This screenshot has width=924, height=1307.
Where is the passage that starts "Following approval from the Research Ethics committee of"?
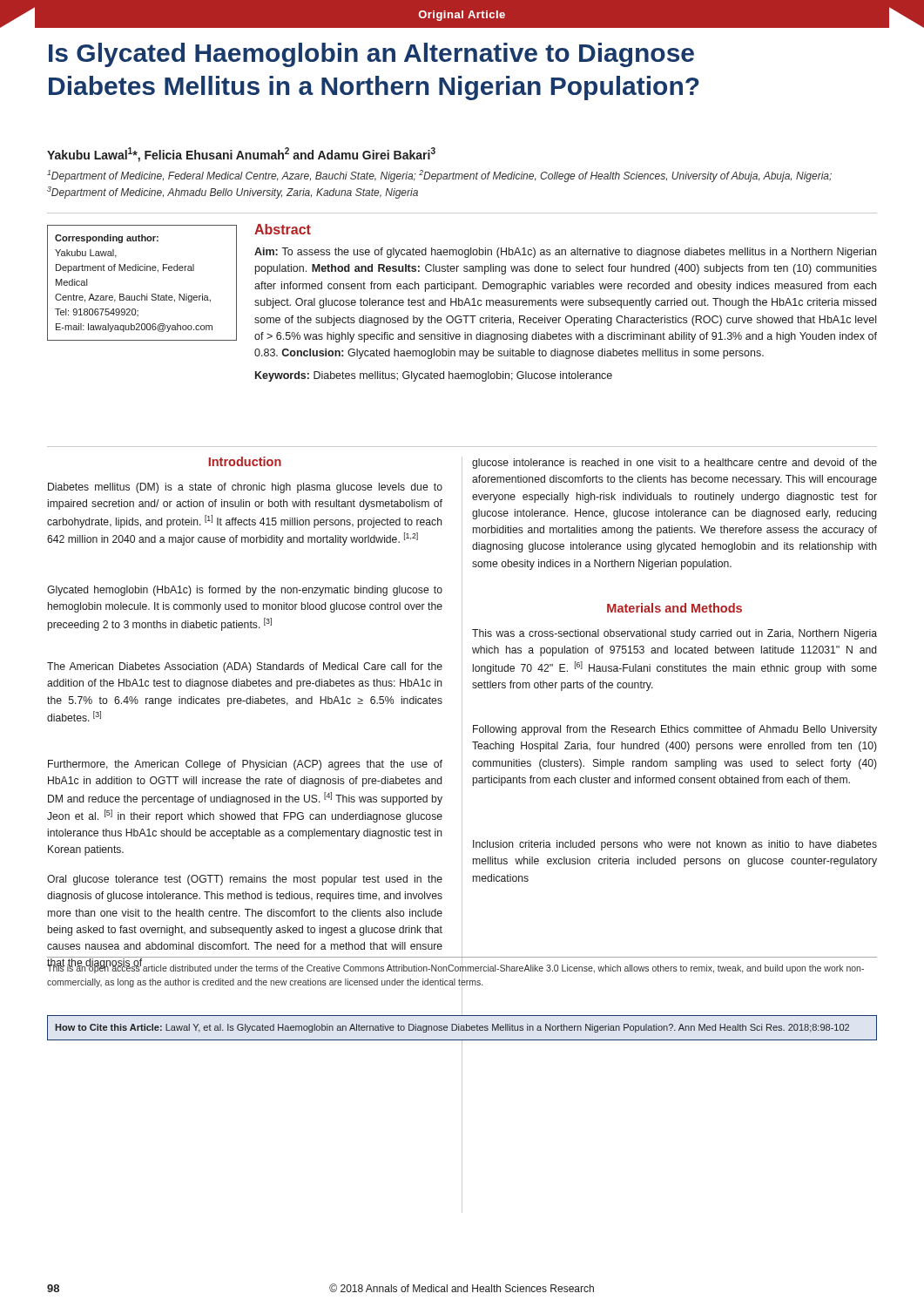[674, 755]
